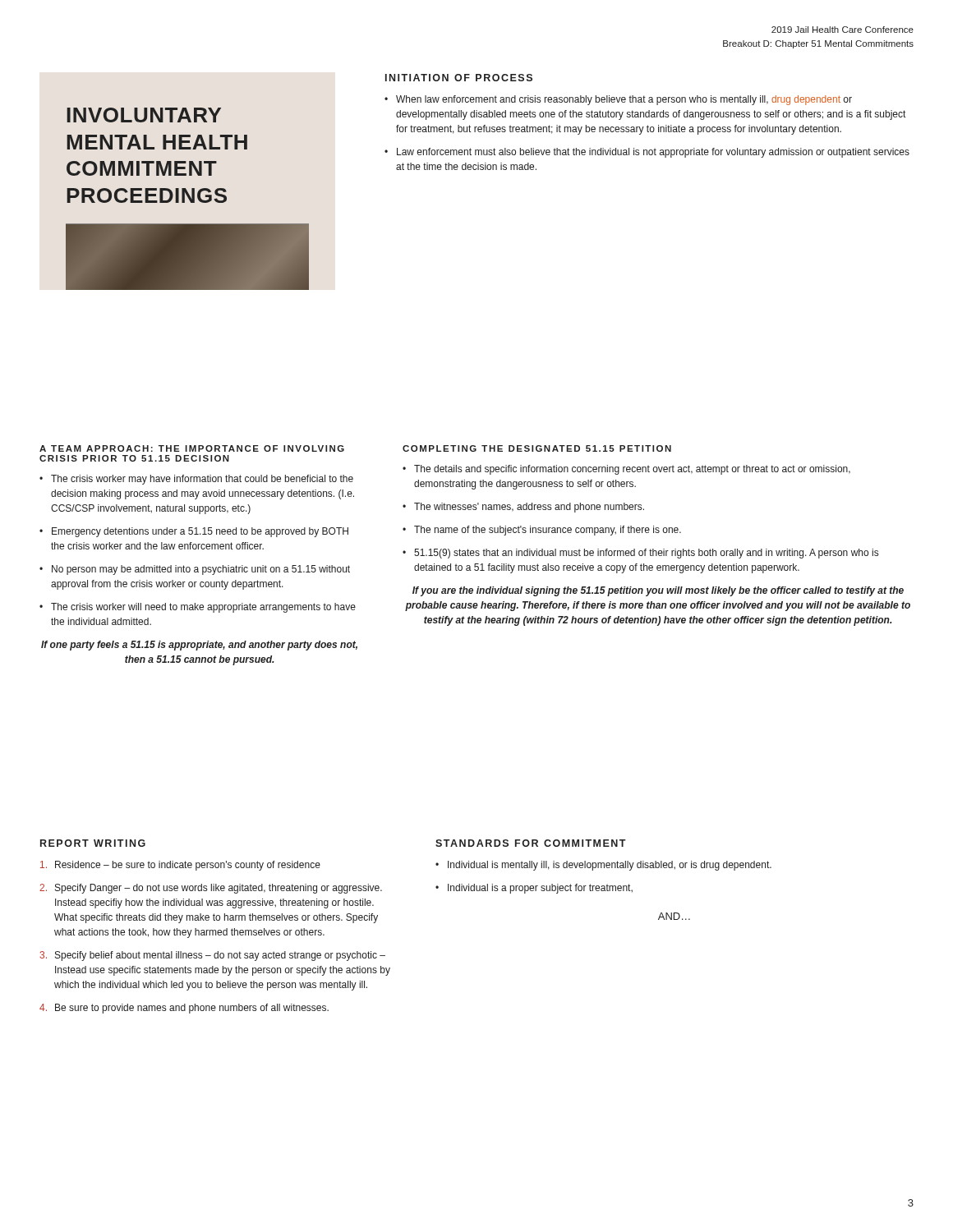Image resolution: width=953 pixels, height=1232 pixels.
Task: Locate the region starting "Law enforcement must also"
Action: coord(653,159)
